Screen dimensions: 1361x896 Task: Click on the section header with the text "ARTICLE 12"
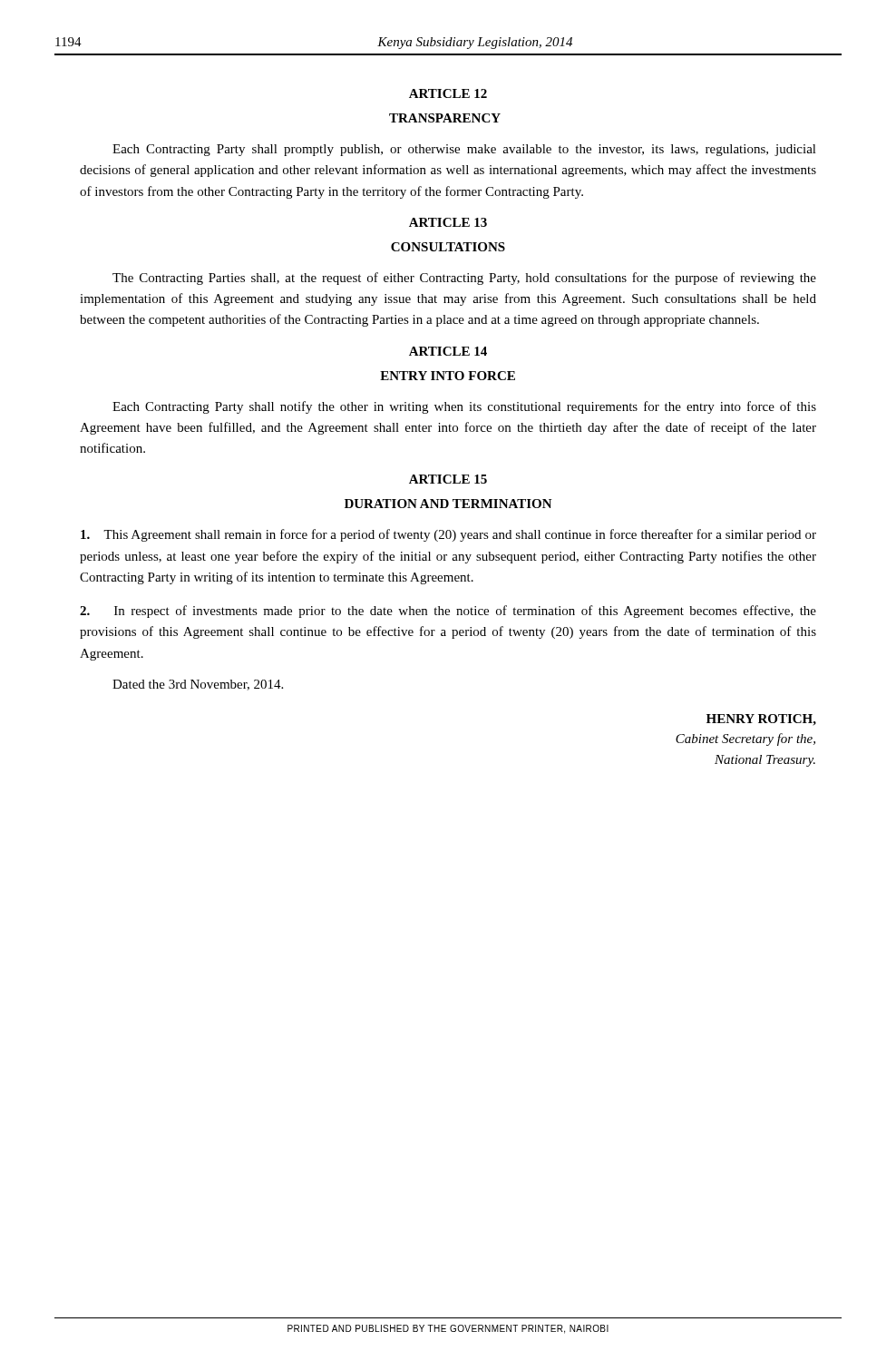(x=448, y=93)
